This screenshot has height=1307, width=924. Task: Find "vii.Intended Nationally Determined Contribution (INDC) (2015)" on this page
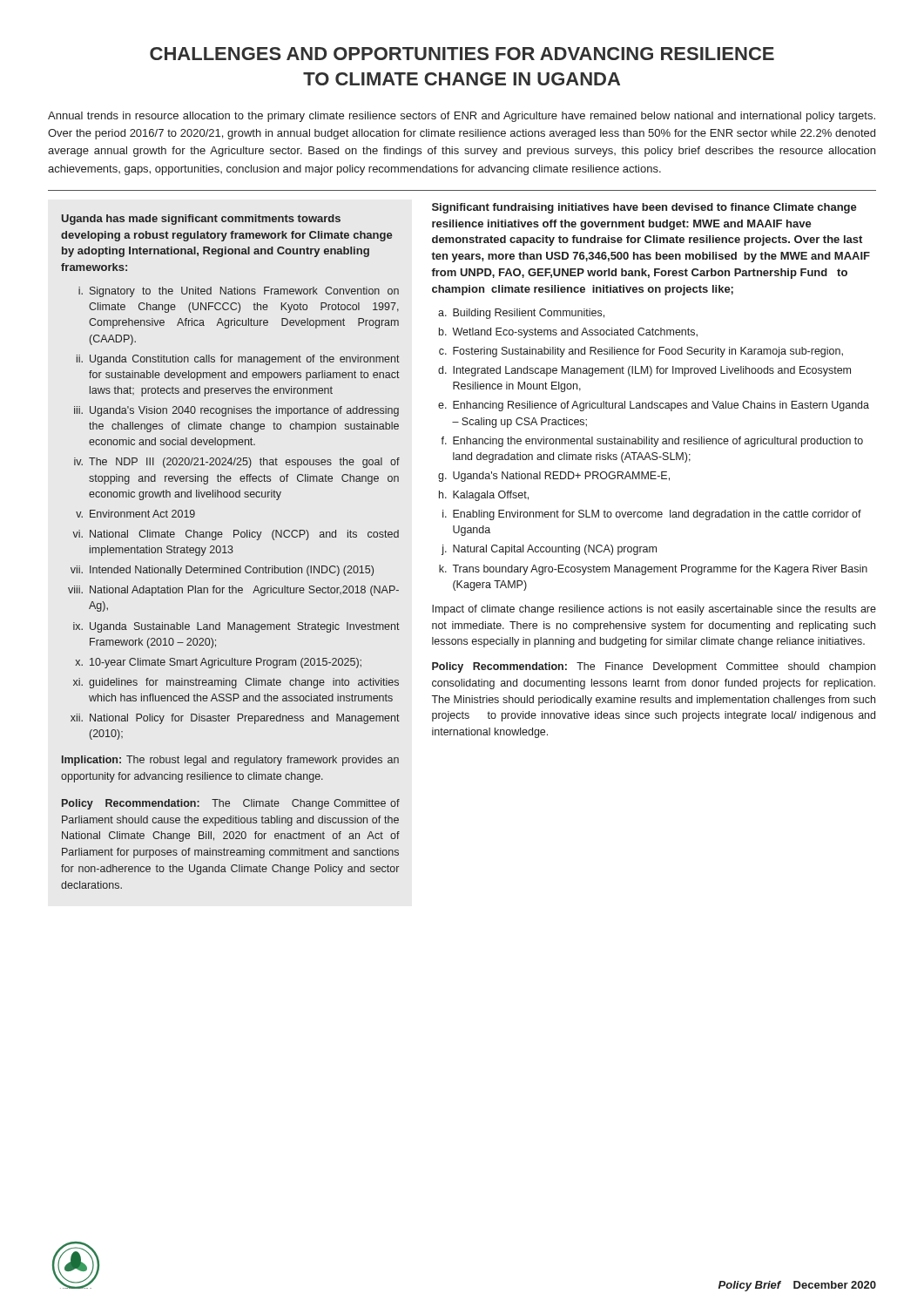(x=230, y=570)
